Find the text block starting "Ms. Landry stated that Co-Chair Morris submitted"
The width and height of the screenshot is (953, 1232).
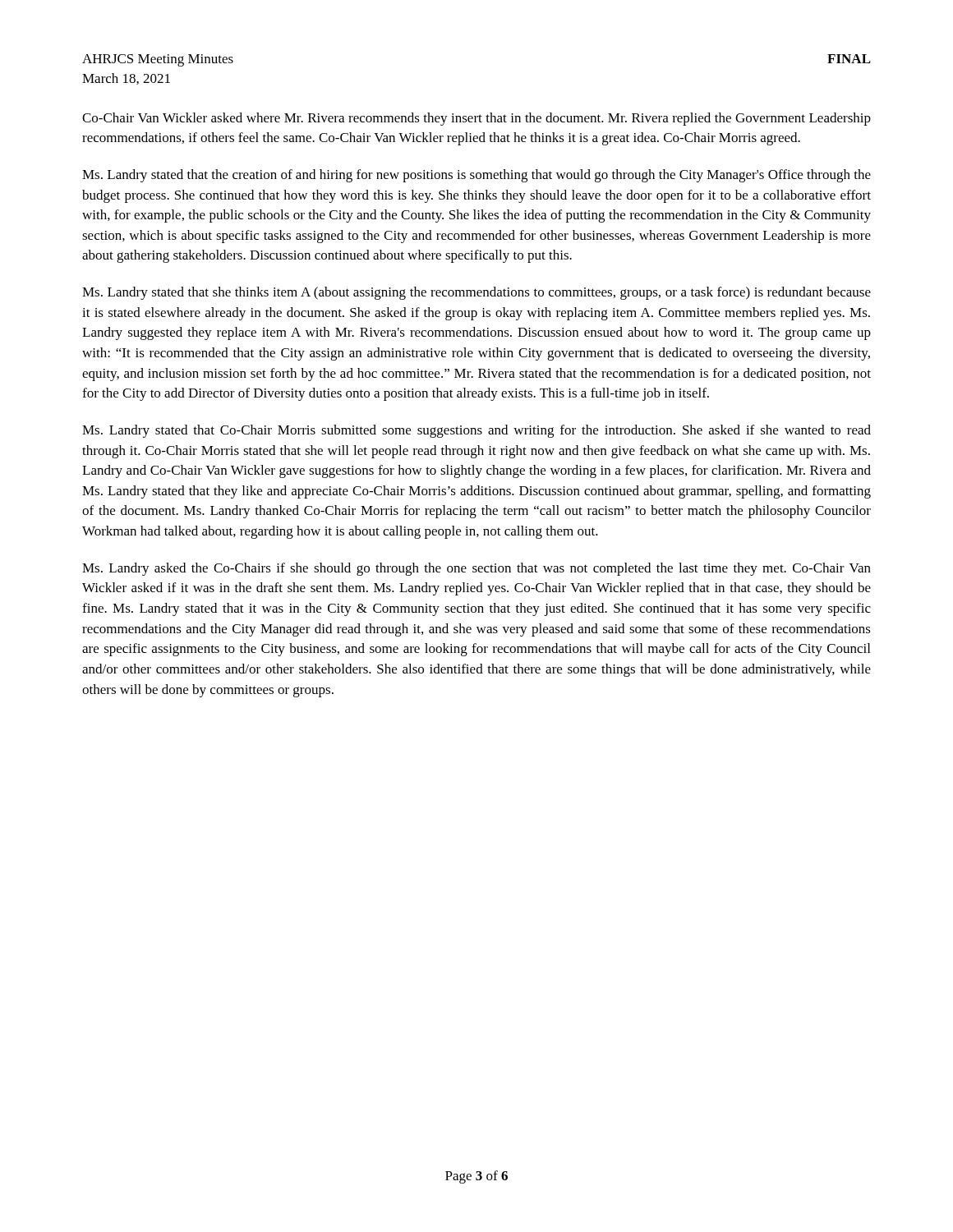point(476,480)
